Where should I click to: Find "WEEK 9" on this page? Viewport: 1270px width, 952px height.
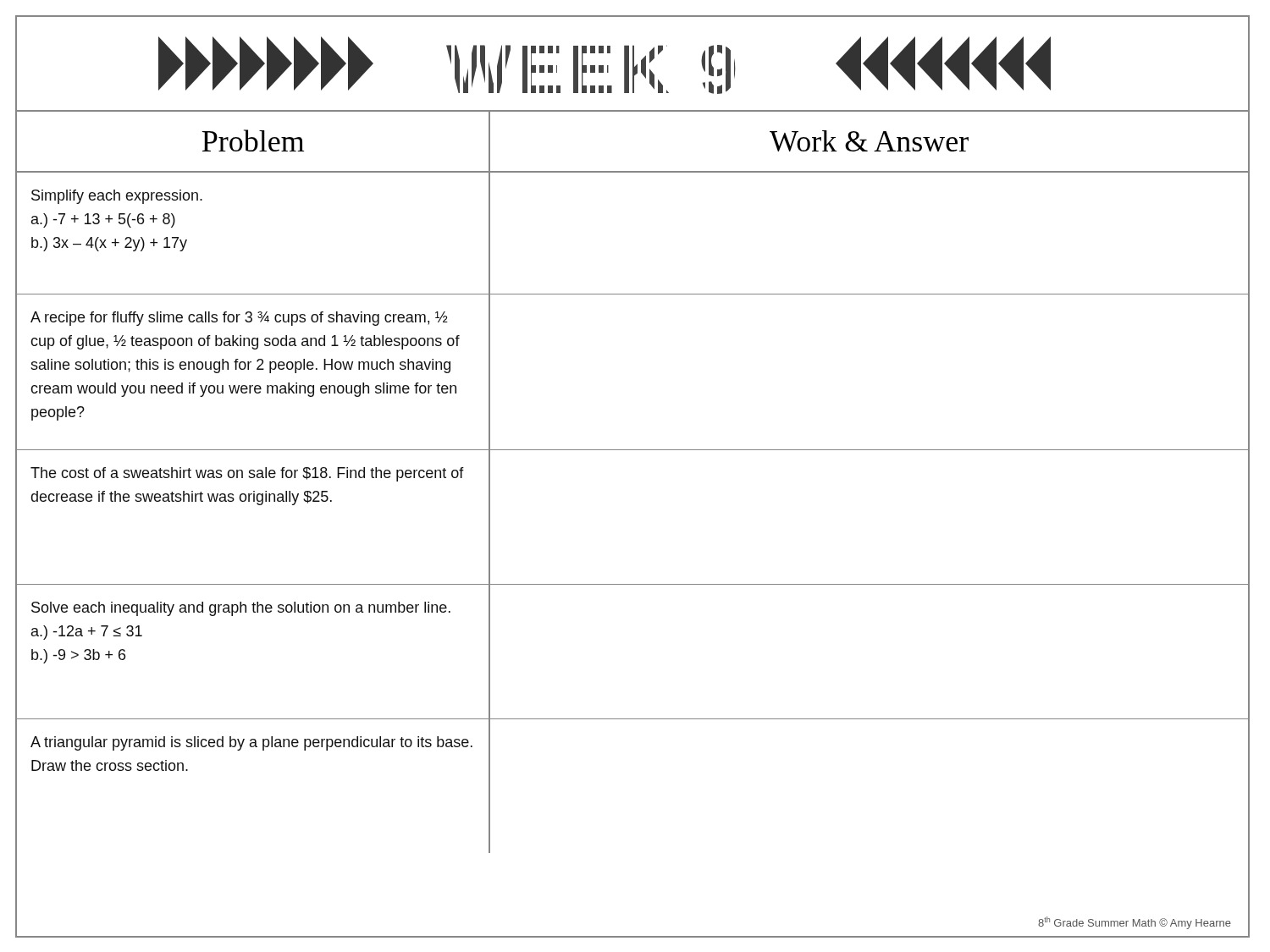(632, 66)
